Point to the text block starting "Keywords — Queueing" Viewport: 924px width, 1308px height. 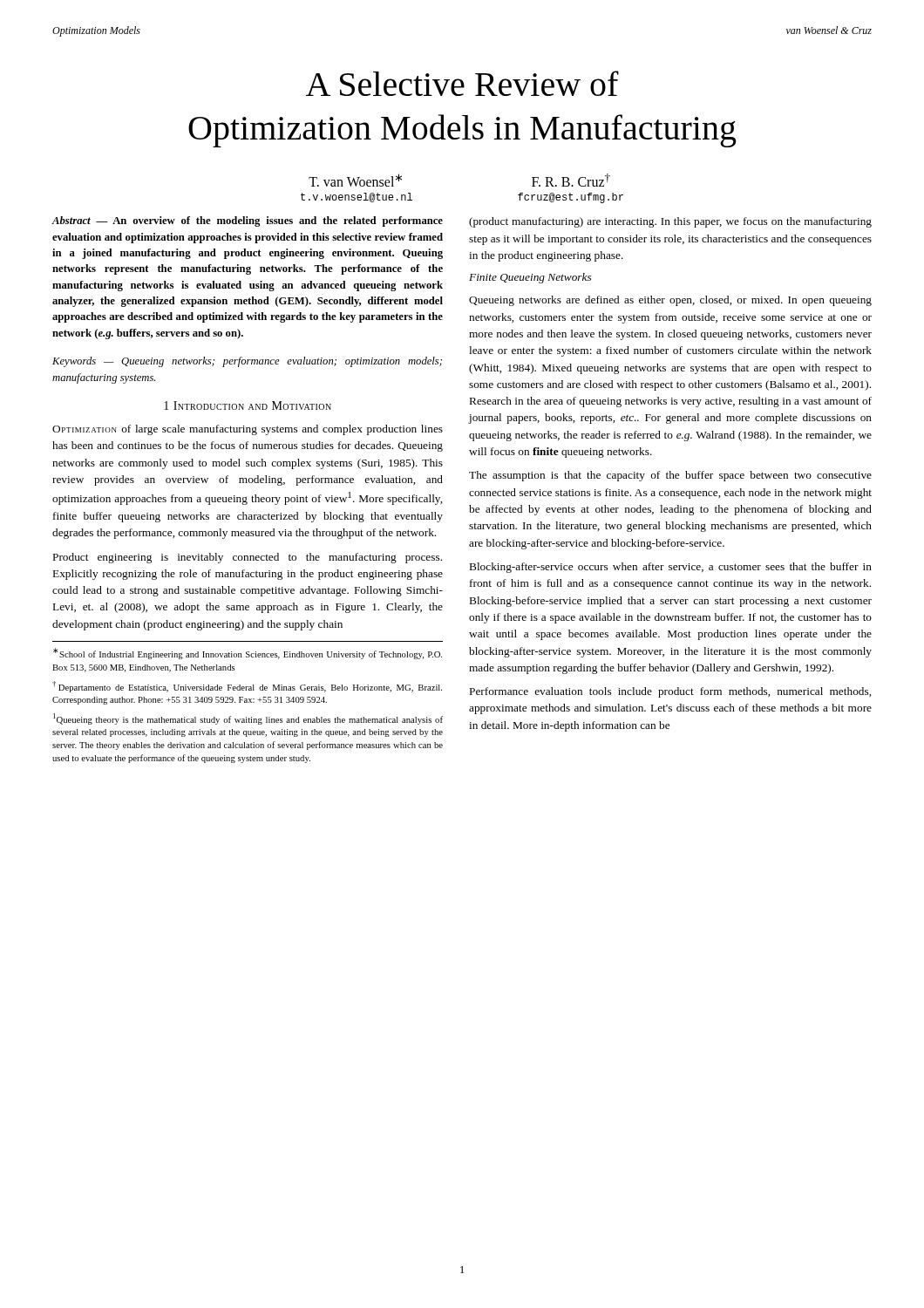248,369
